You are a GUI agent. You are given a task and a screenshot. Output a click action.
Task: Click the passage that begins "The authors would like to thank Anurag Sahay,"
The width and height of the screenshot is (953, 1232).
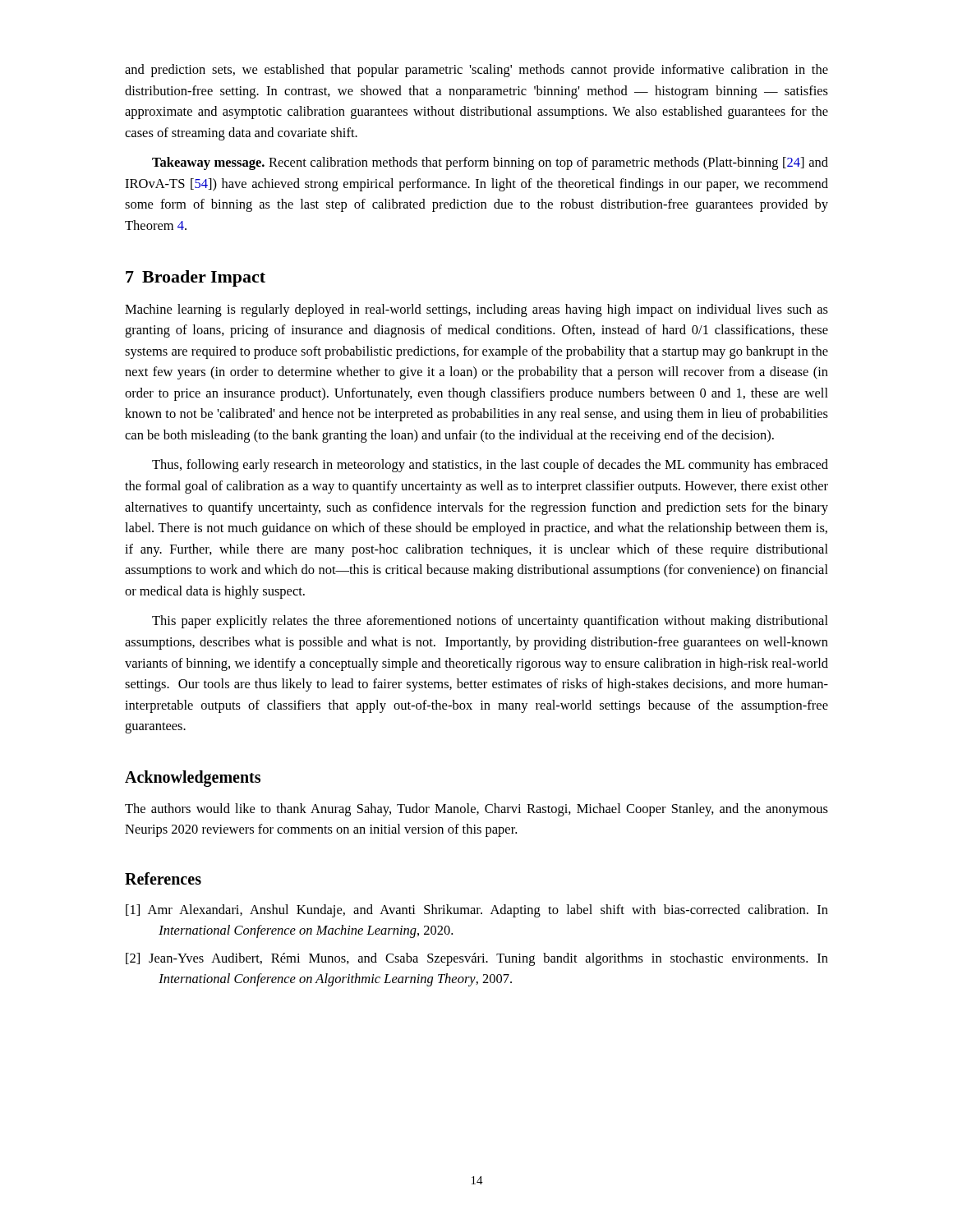point(476,819)
